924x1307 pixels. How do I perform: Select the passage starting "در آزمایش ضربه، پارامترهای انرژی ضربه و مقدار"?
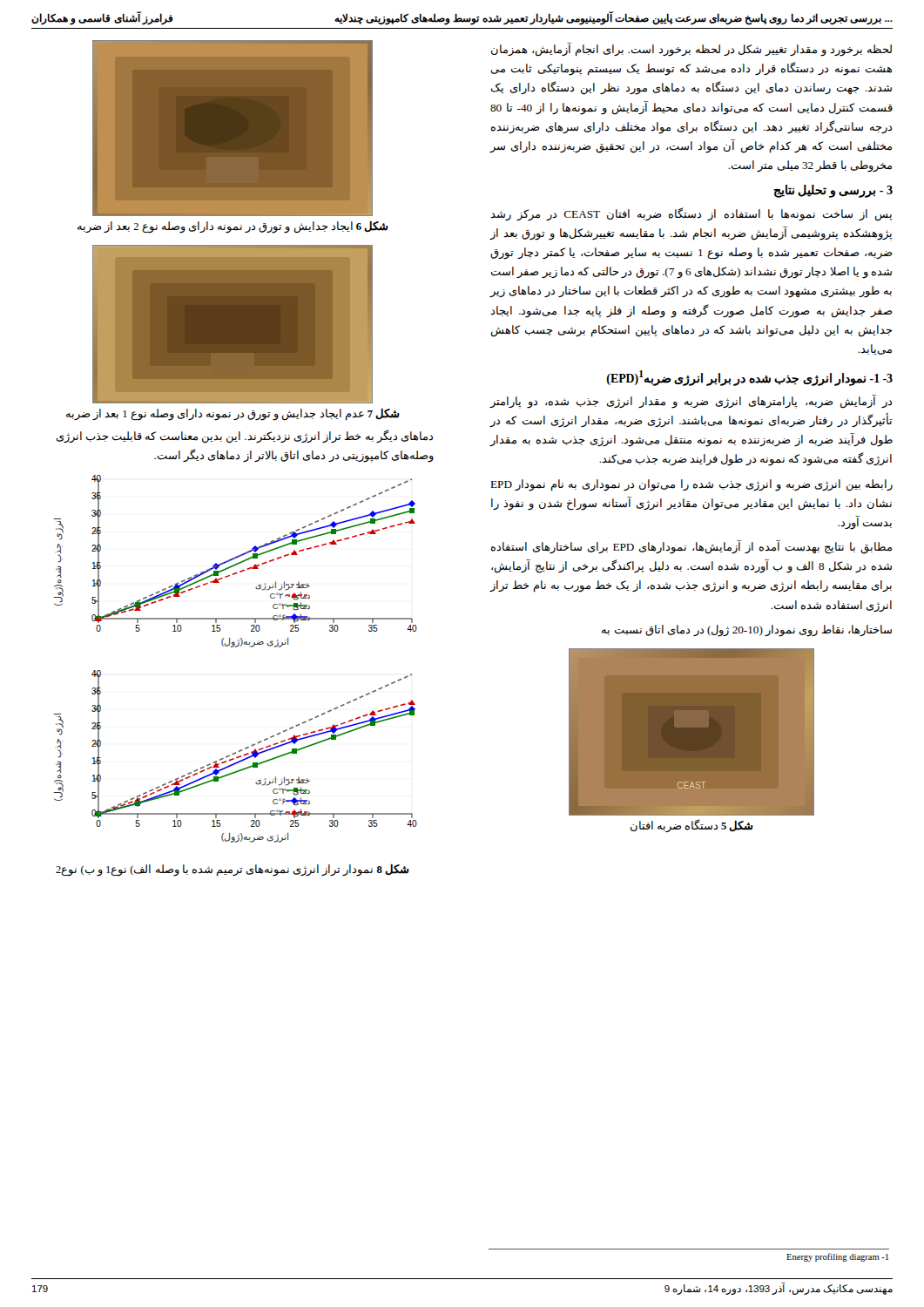coord(691,430)
